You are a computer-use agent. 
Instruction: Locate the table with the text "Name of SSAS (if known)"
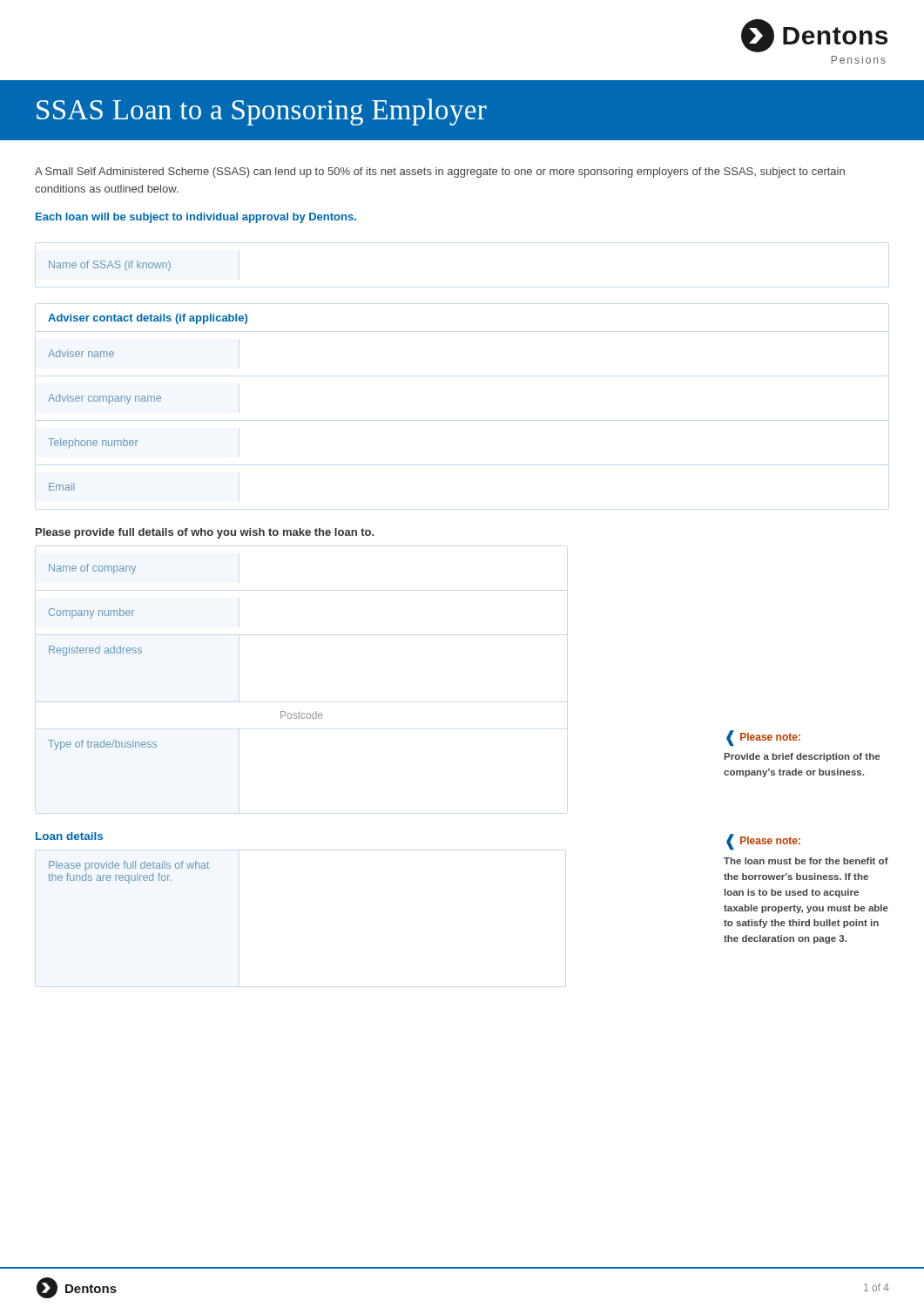tap(462, 265)
